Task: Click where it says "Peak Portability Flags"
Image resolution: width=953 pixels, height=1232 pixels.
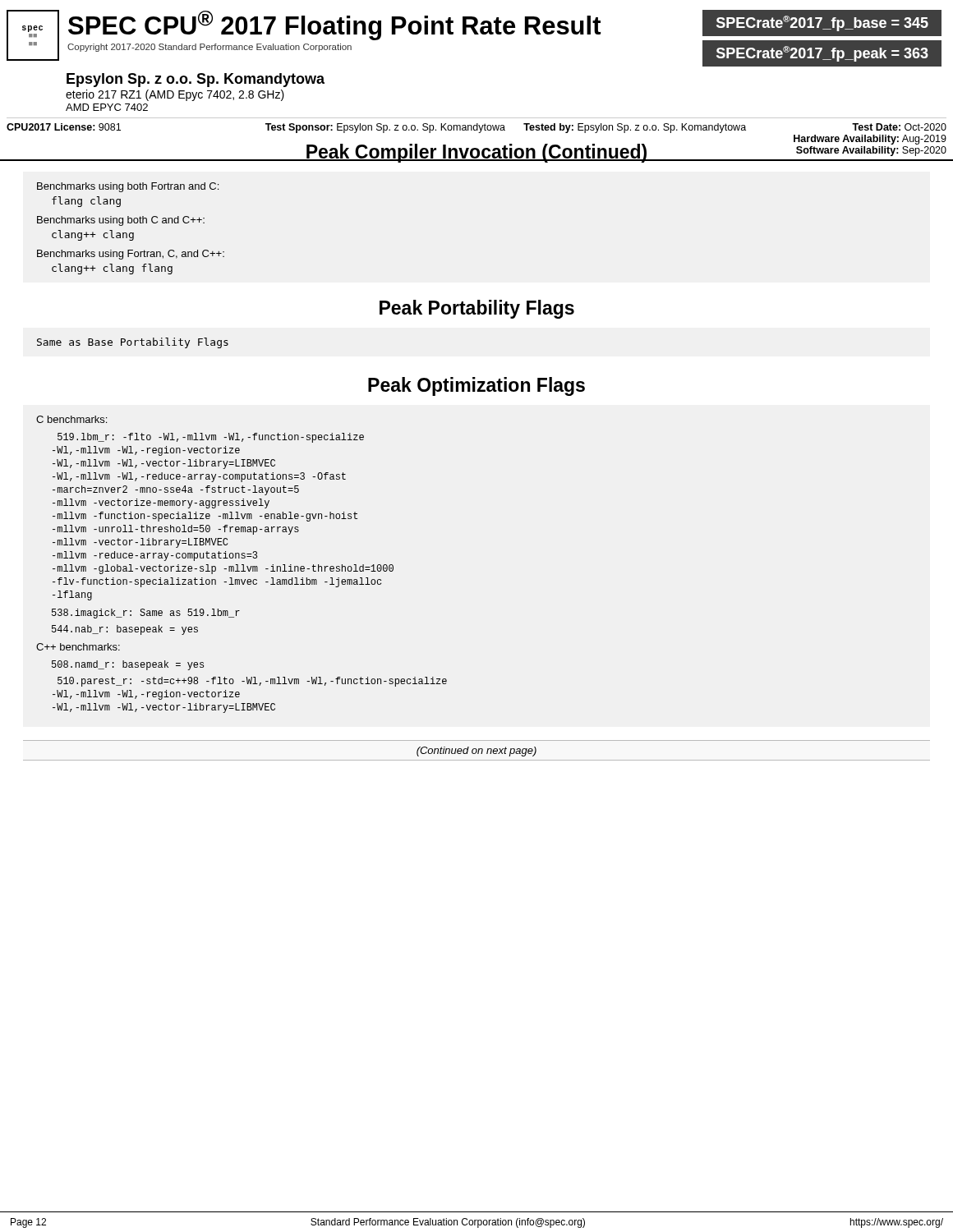Action: pyautogui.click(x=476, y=308)
